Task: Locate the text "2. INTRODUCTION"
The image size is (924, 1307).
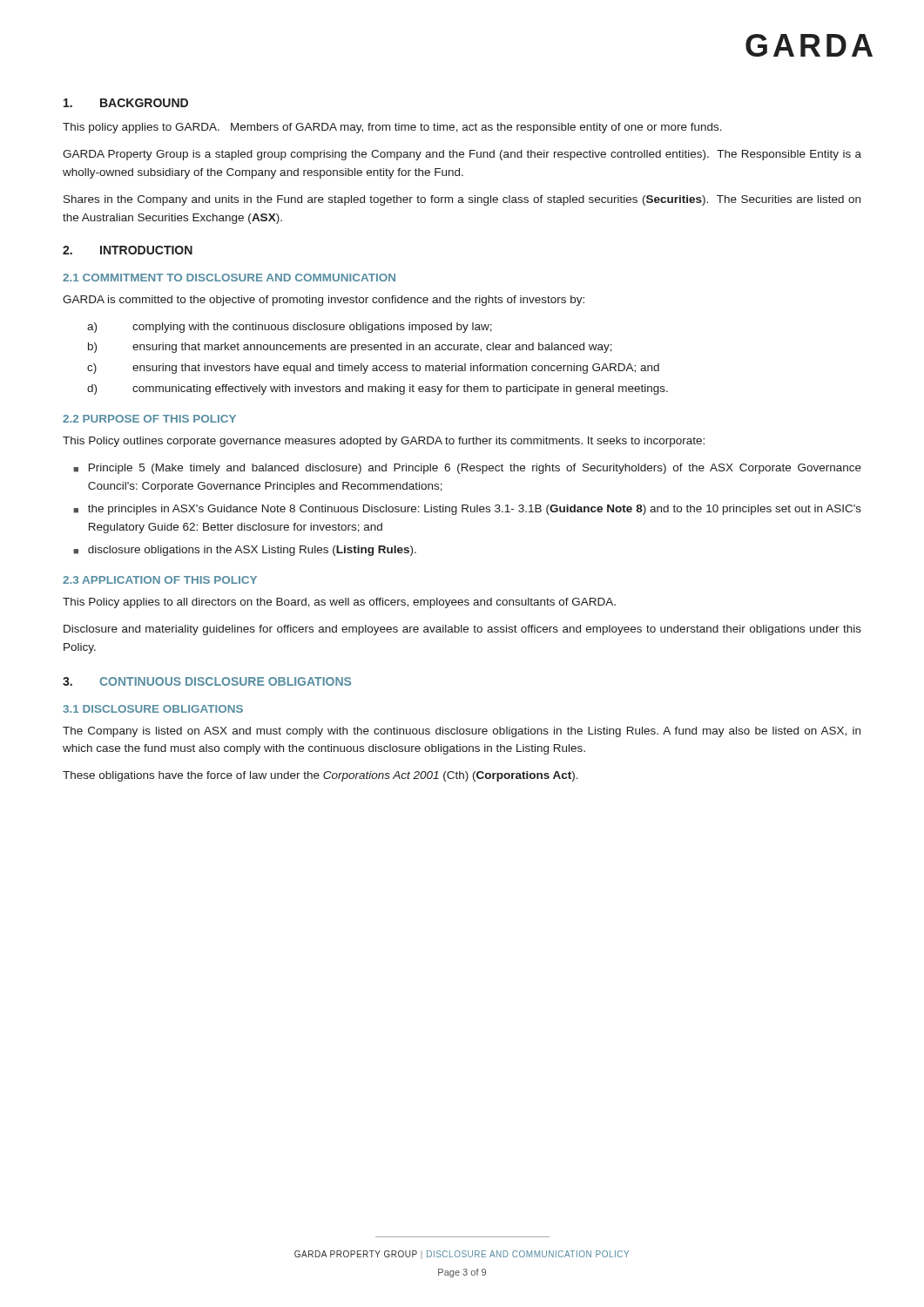Action: coord(128,250)
